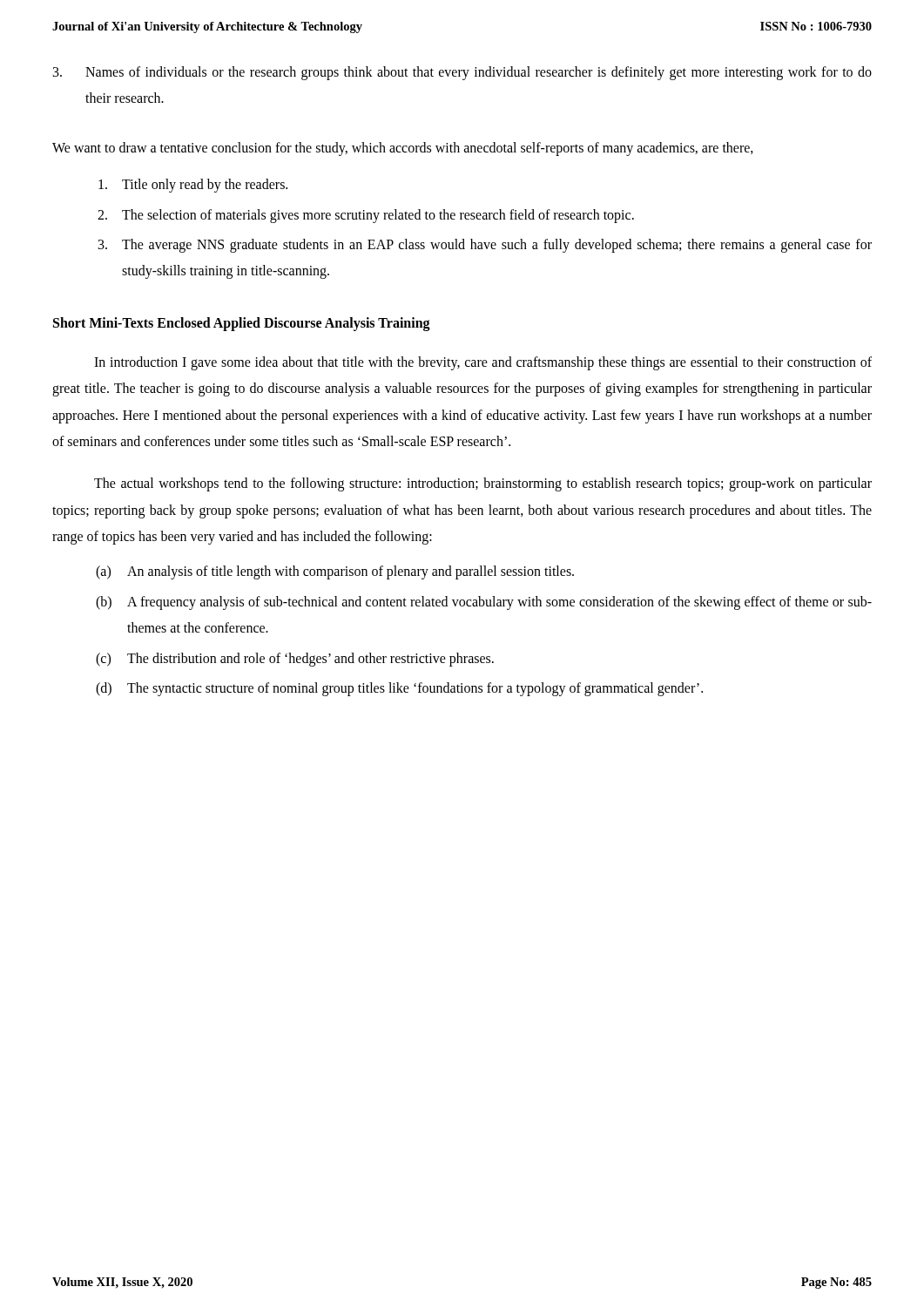Find the list item that reads "(b) A frequency analysis"
Viewport: 924px width, 1307px height.
484,615
